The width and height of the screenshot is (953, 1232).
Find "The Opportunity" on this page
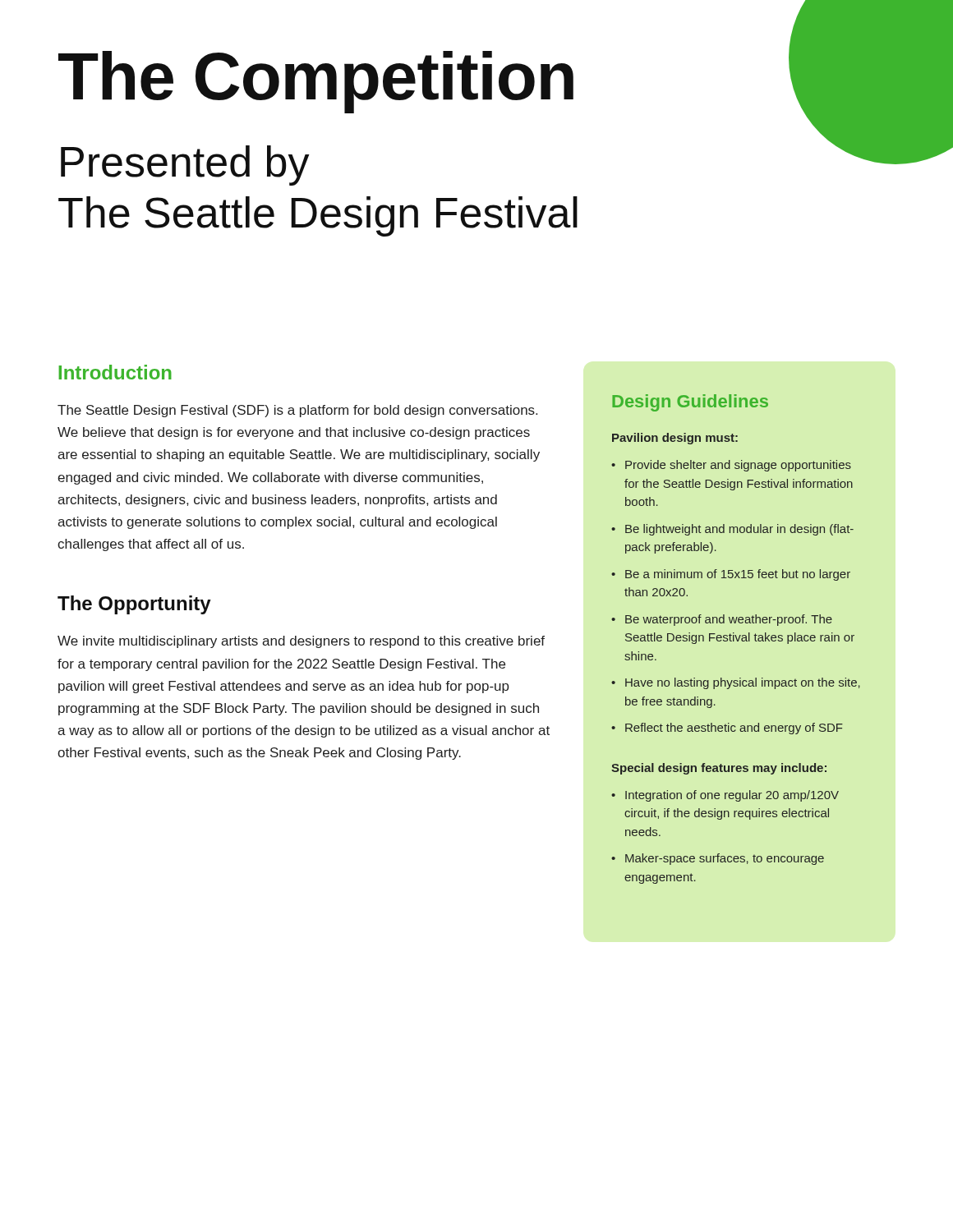[x=134, y=605]
